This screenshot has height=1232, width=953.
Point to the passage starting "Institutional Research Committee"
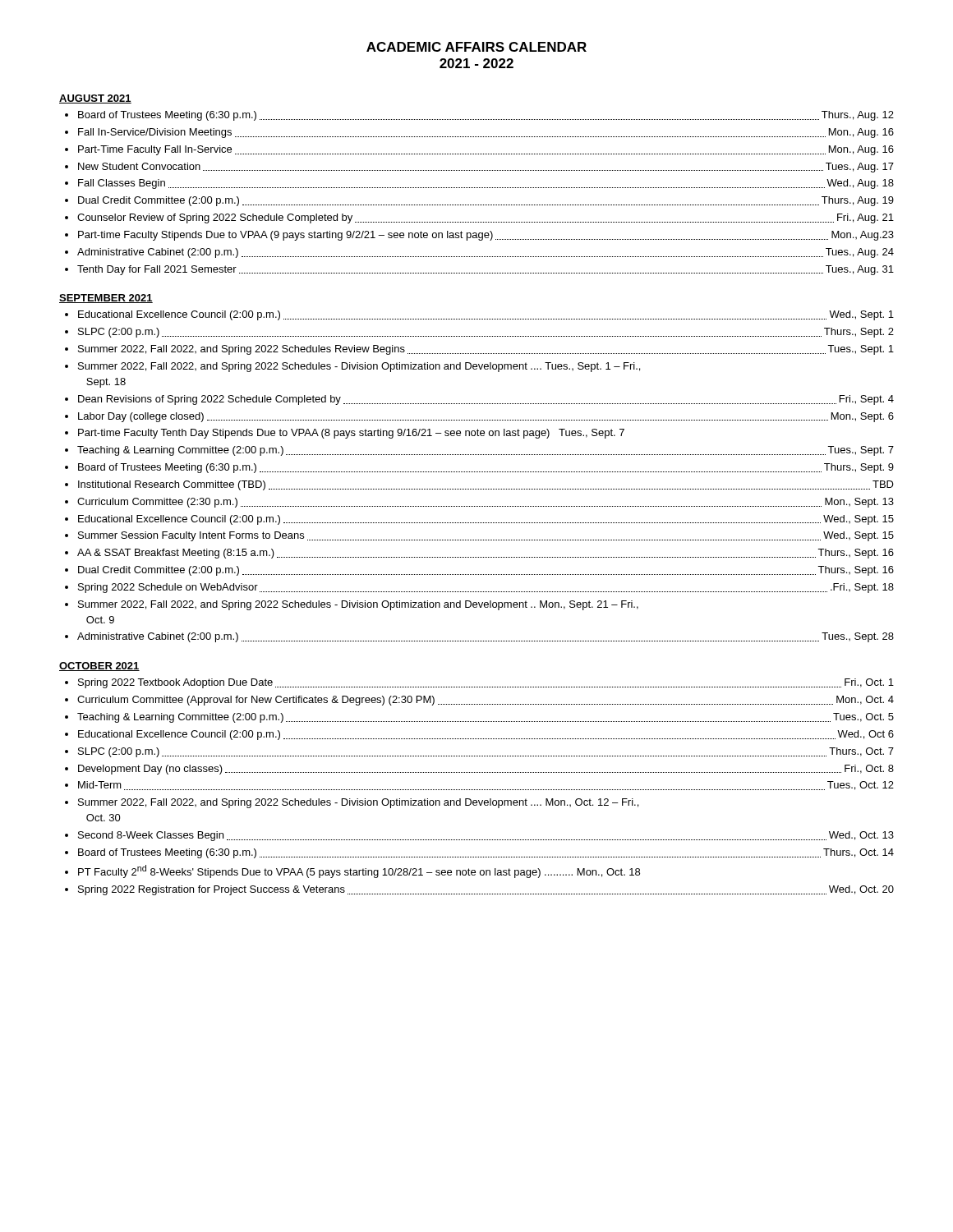(486, 485)
